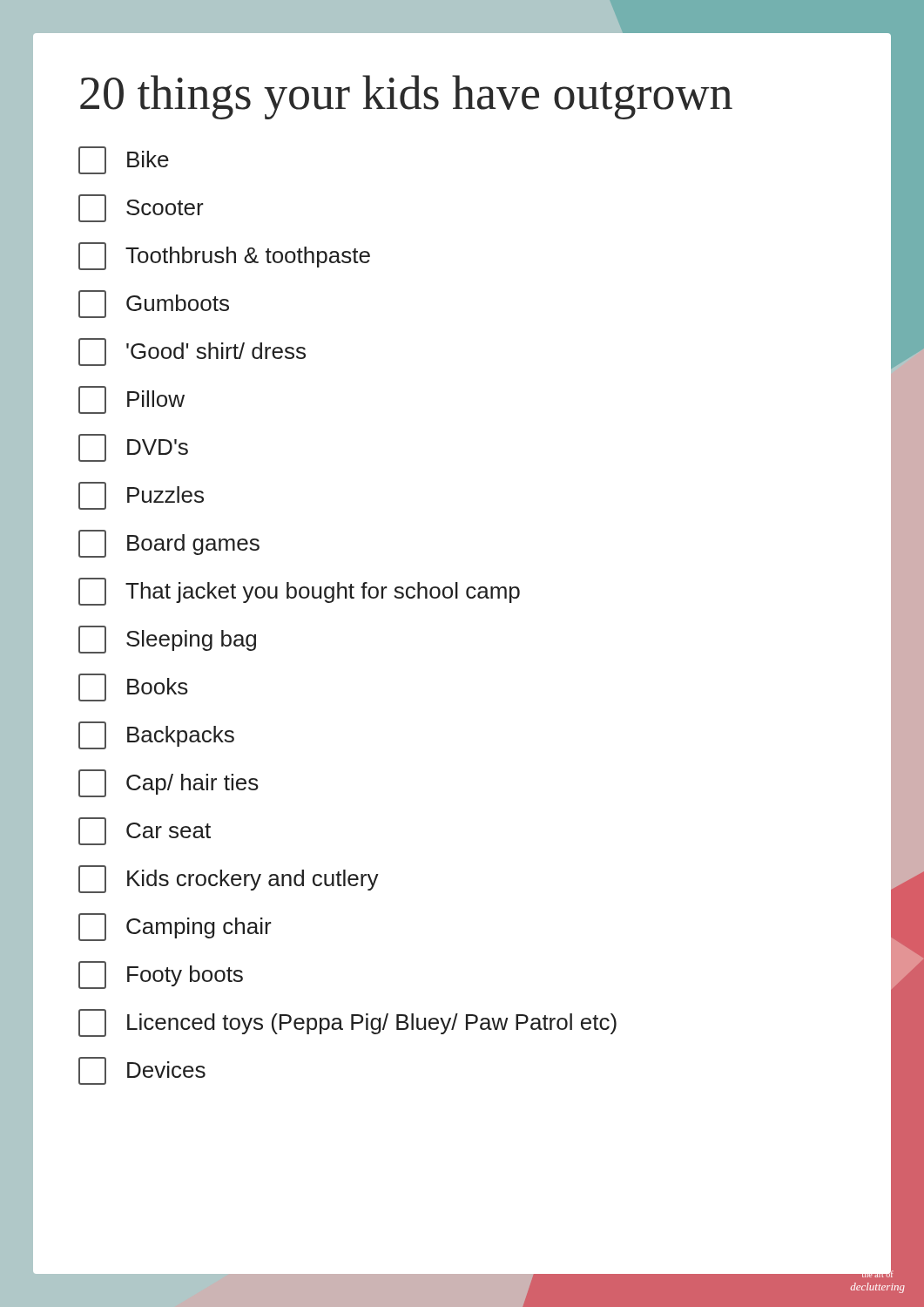This screenshot has width=924, height=1307.
Task: Locate the text "Footy boots"
Action: point(161,975)
